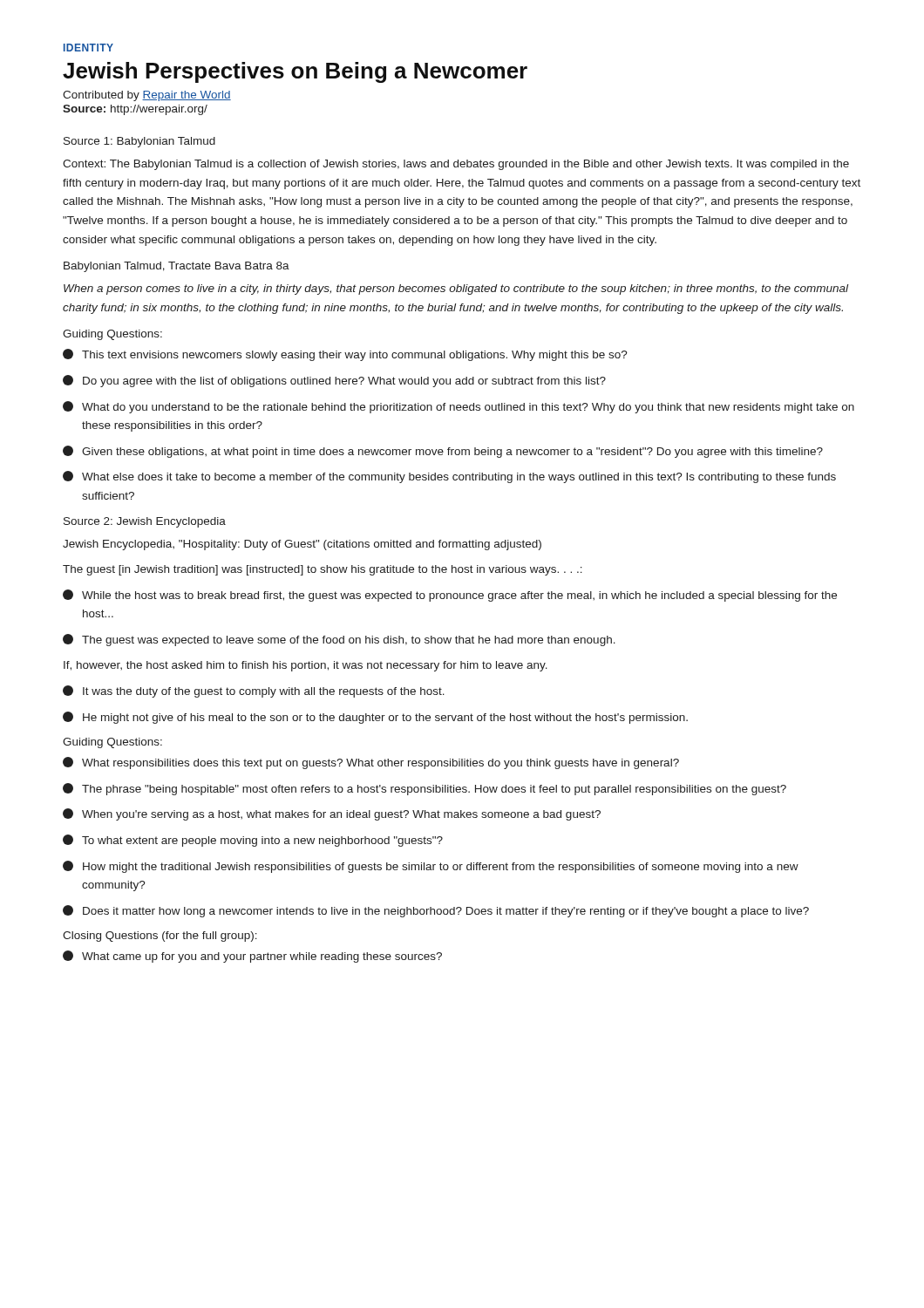This screenshot has height=1308, width=924.
Task: Find the passage starting "If, however, the host asked him to finish"
Action: click(305, 665)
